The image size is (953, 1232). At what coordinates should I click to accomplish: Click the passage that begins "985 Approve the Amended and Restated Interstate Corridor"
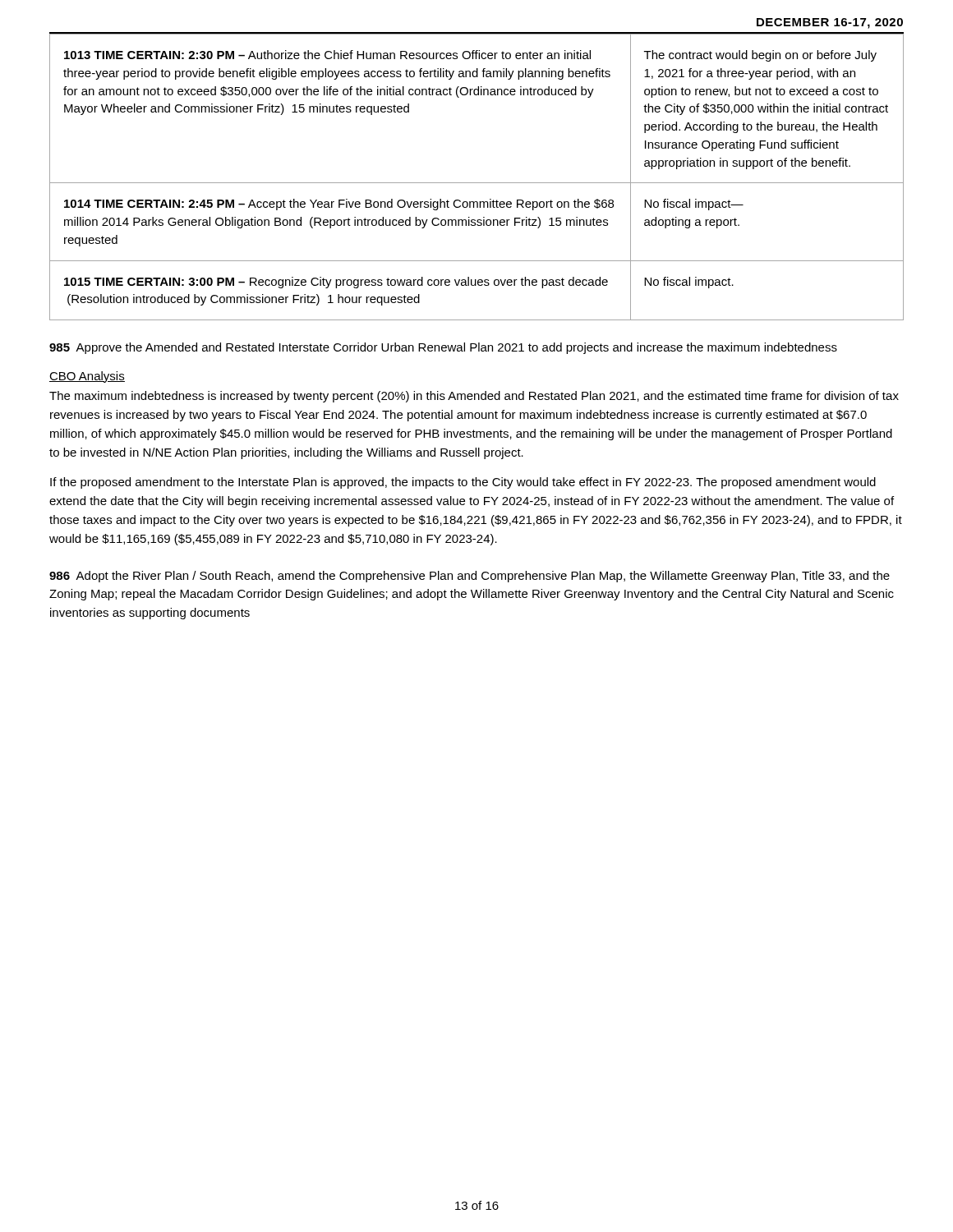pos(443,347)
